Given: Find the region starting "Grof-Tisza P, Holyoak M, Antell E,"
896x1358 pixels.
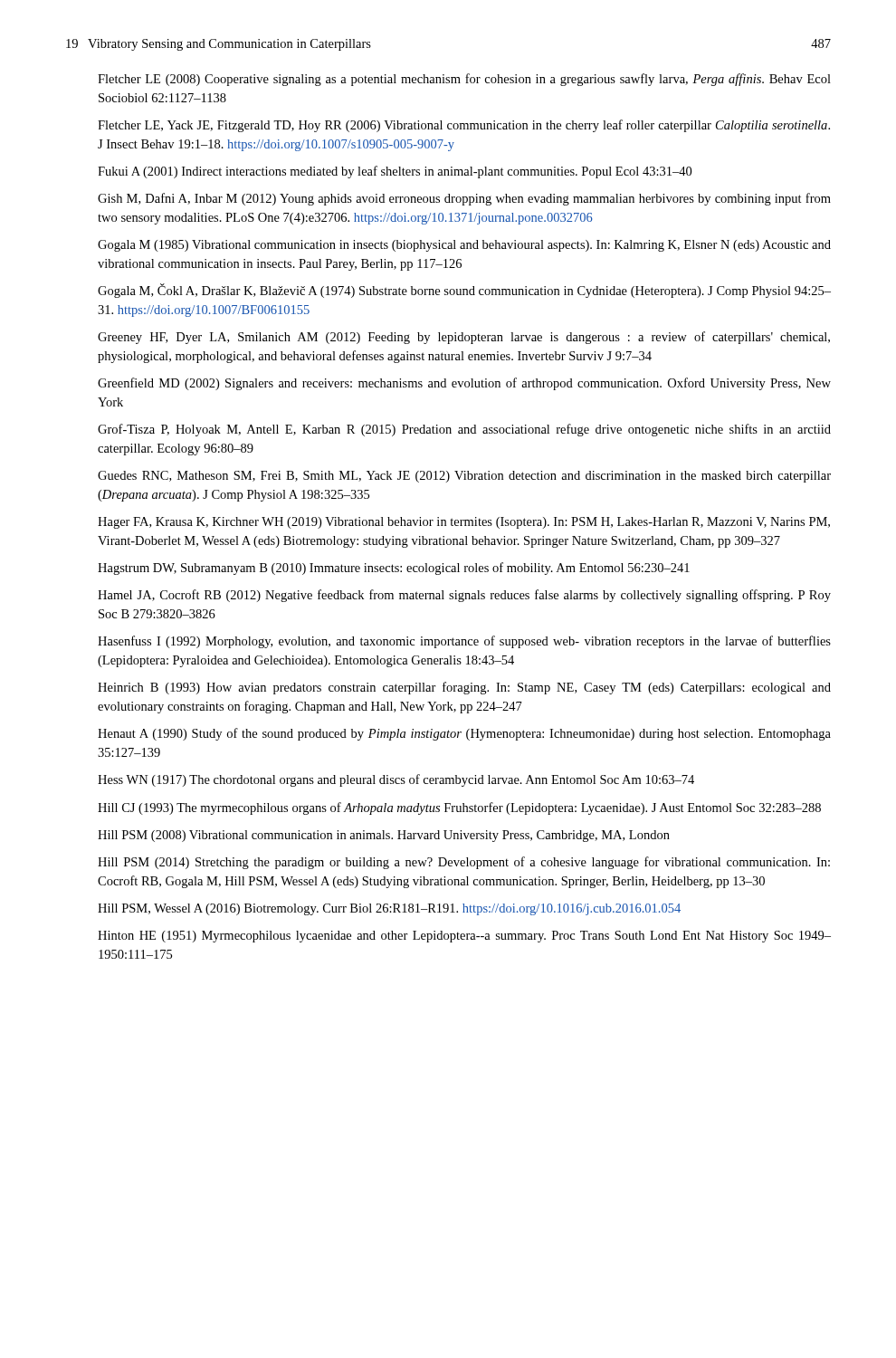Looking at the screenshot, I should (x=448, y=439).
